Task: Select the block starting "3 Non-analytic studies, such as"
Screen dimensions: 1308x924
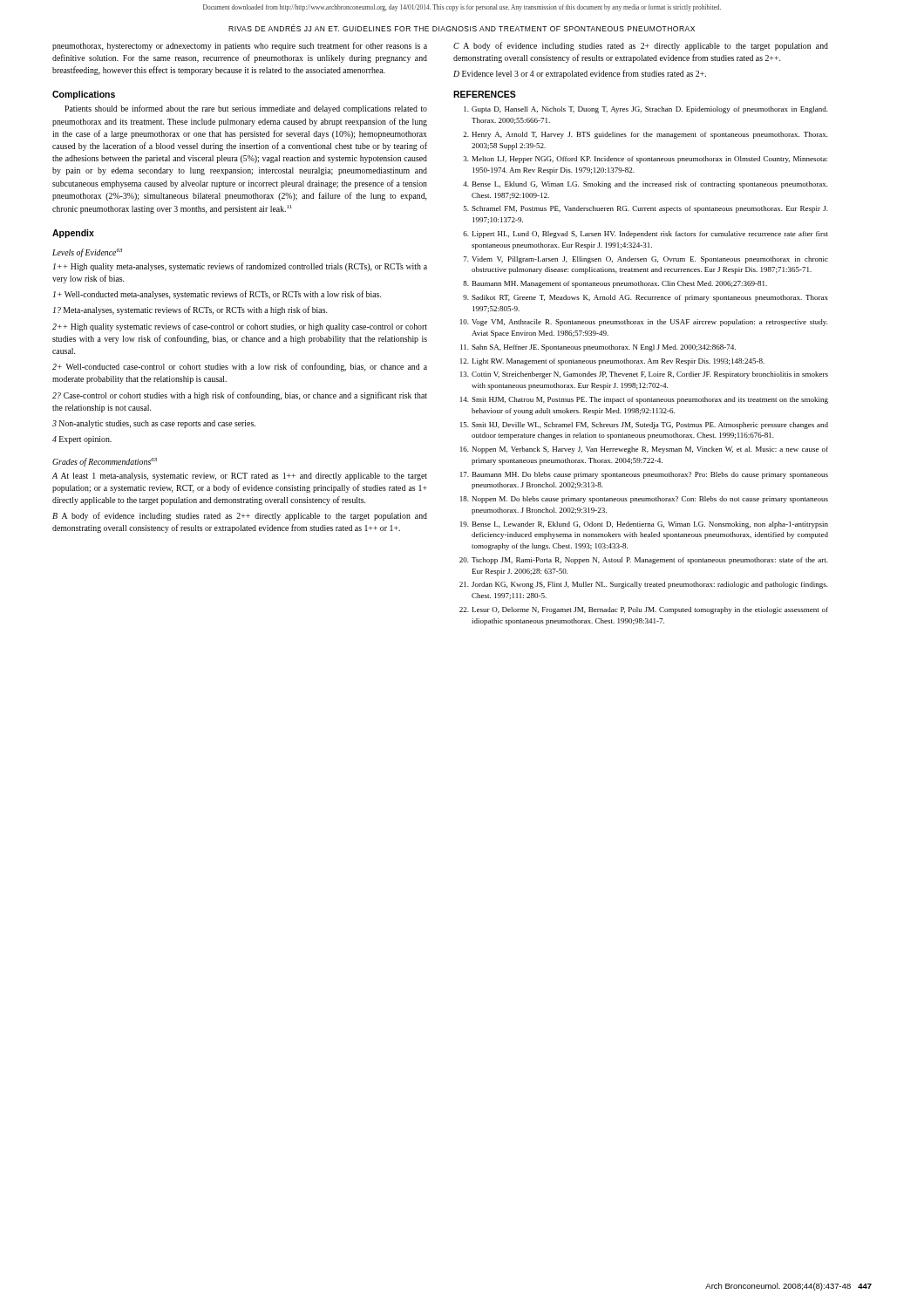Action: pyautogui.click(x=154, y=423)
